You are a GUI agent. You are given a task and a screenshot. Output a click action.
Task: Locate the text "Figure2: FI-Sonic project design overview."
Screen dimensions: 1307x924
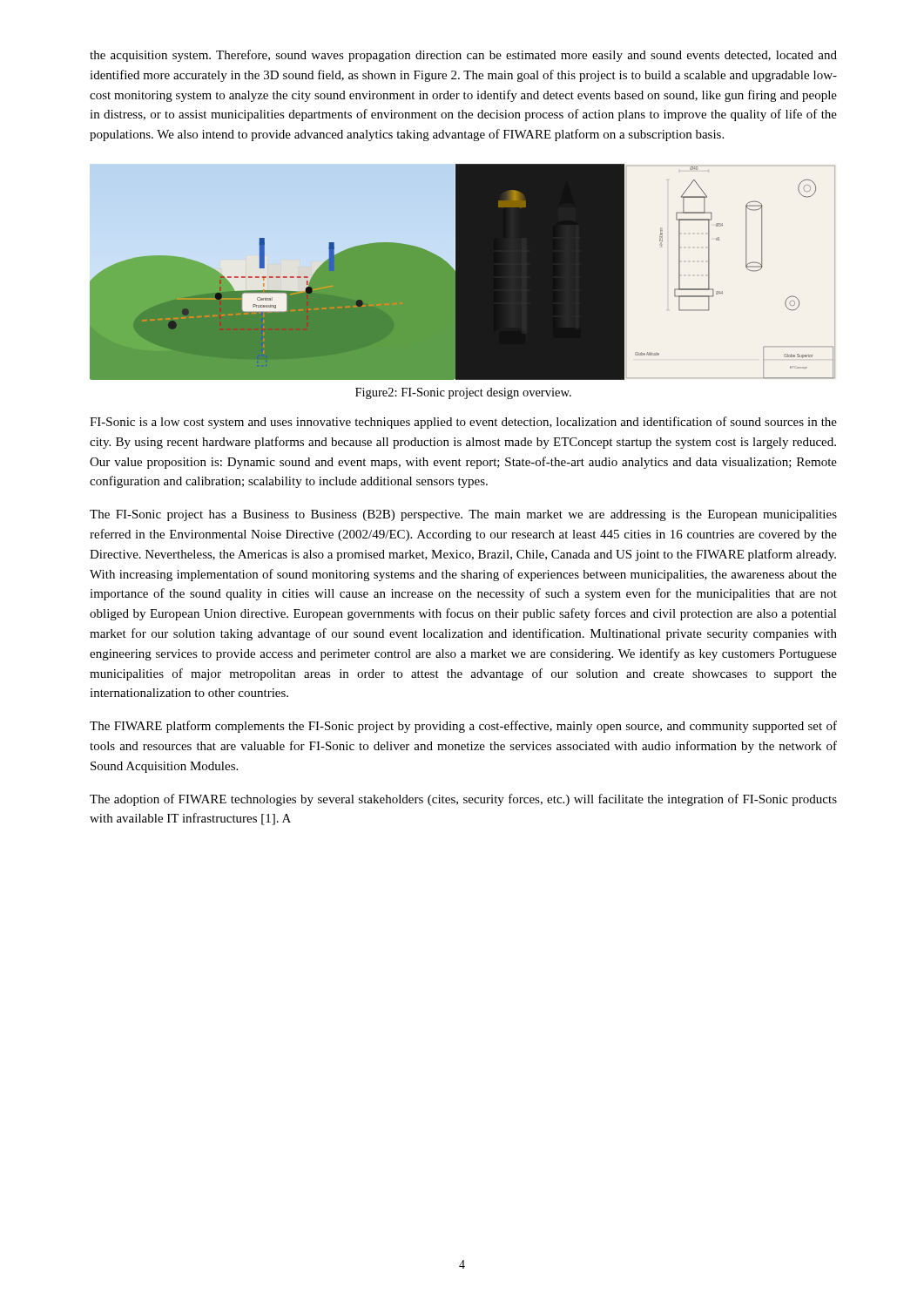pyautogui.click(x=463, y=392)
